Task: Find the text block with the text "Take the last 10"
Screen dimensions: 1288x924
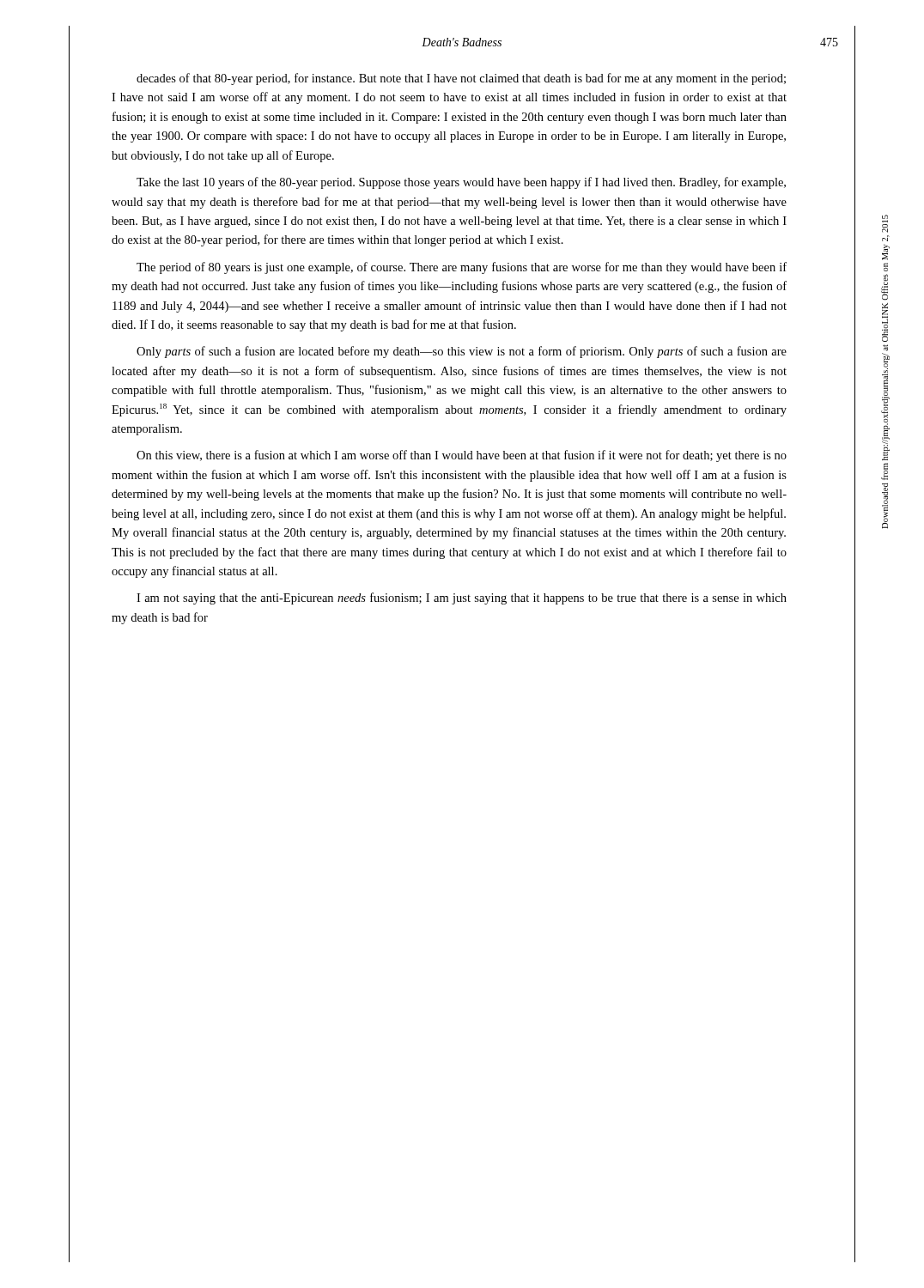Action: click(449, 211)
